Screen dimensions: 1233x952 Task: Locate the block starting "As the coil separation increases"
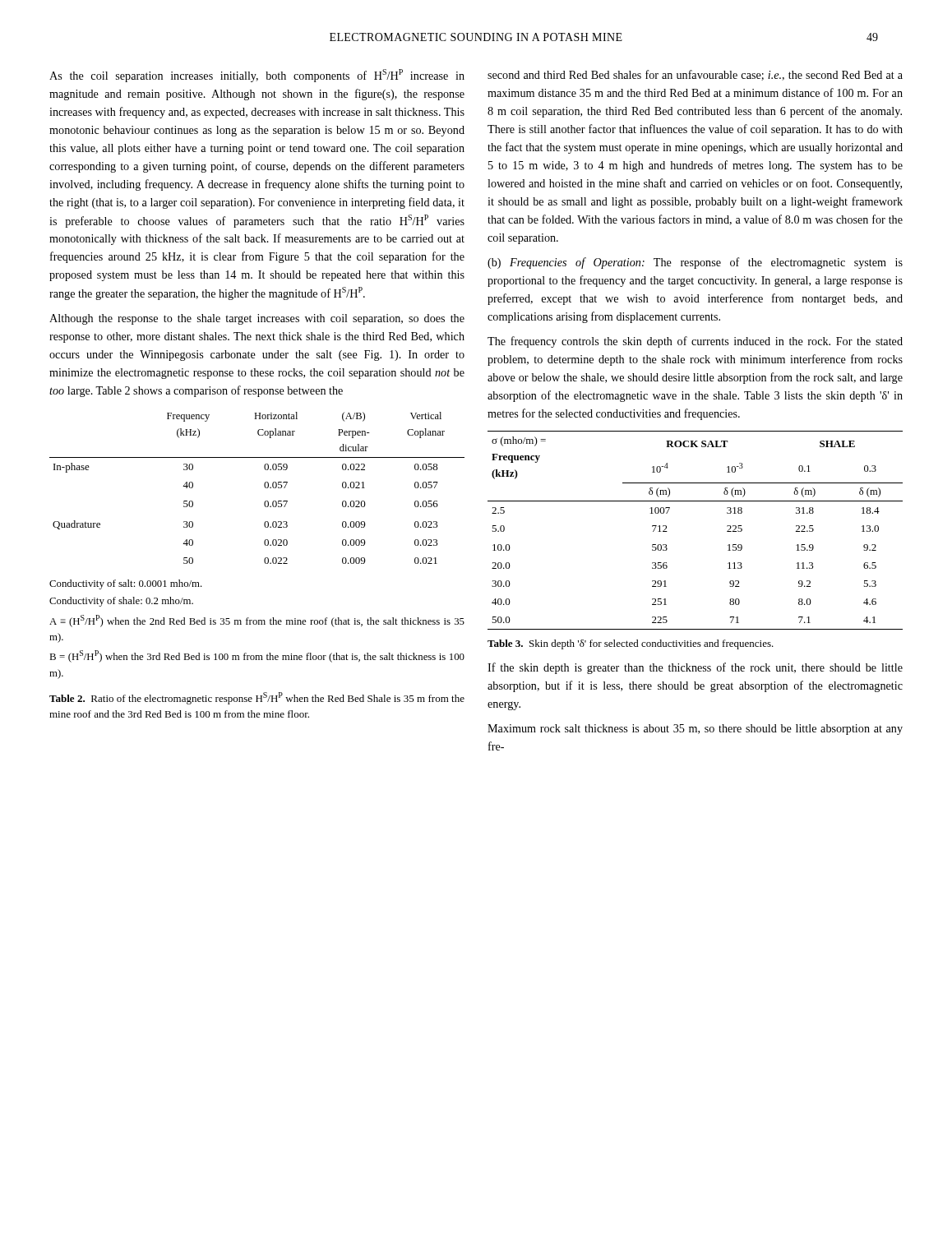click(x=257, y=184)
